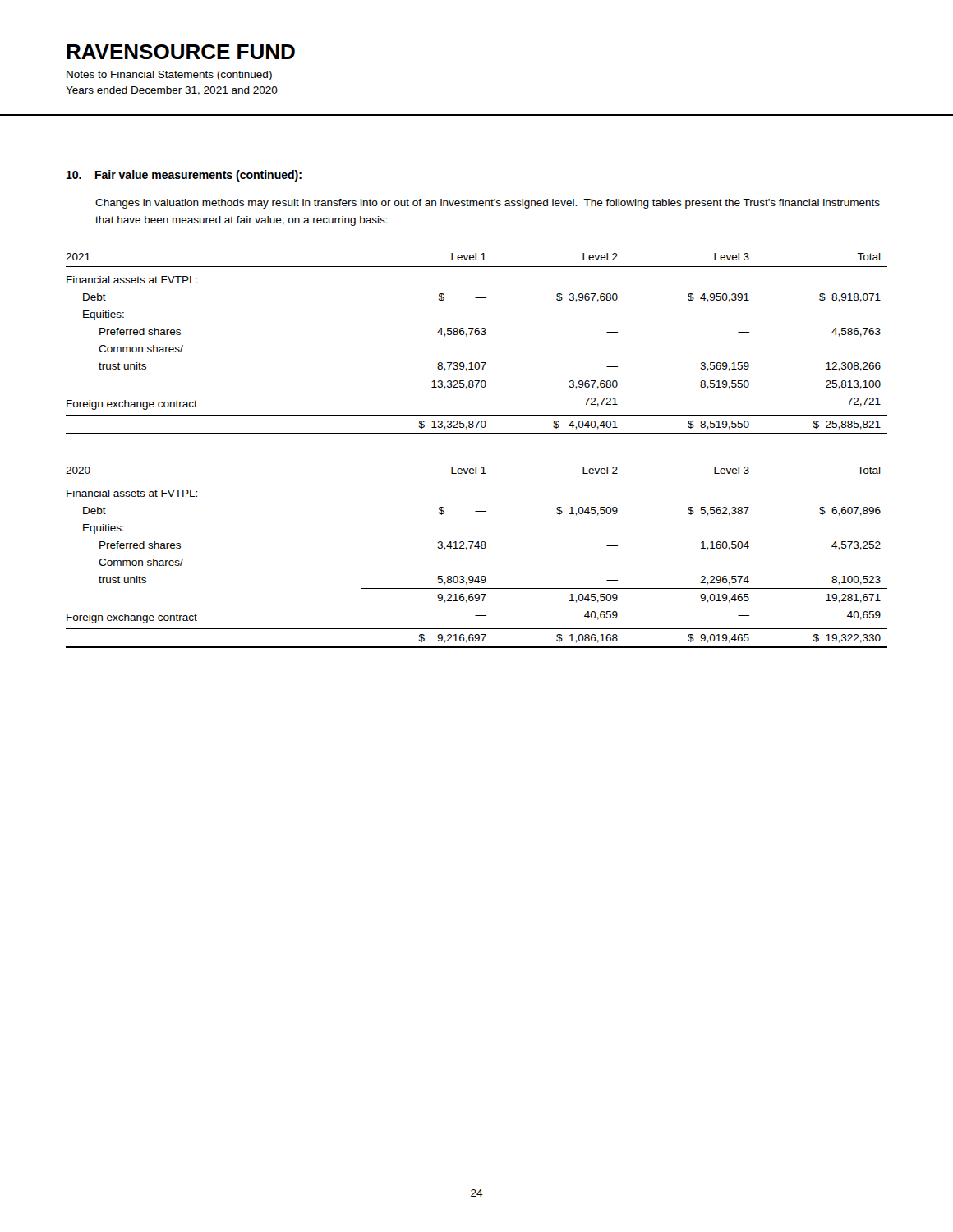Find the region starting "RAVENSOURCE FUND"
The width and height of the screenshot is (953, 1232).
coord(181,52)
